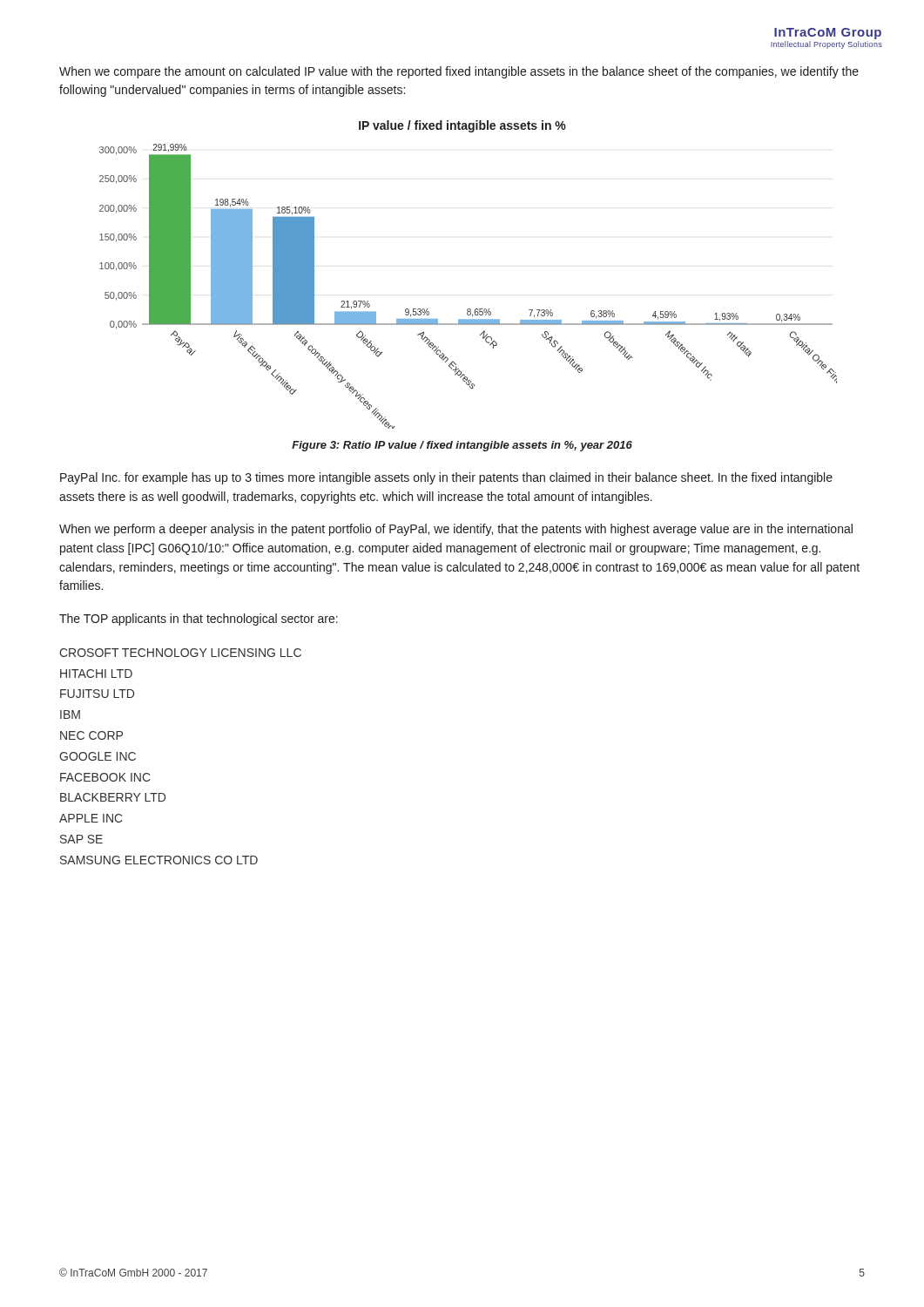Screen dimensions: 1307x924
Task: Find the block starting "NEC CORP"
Action: tap(91, 735)
